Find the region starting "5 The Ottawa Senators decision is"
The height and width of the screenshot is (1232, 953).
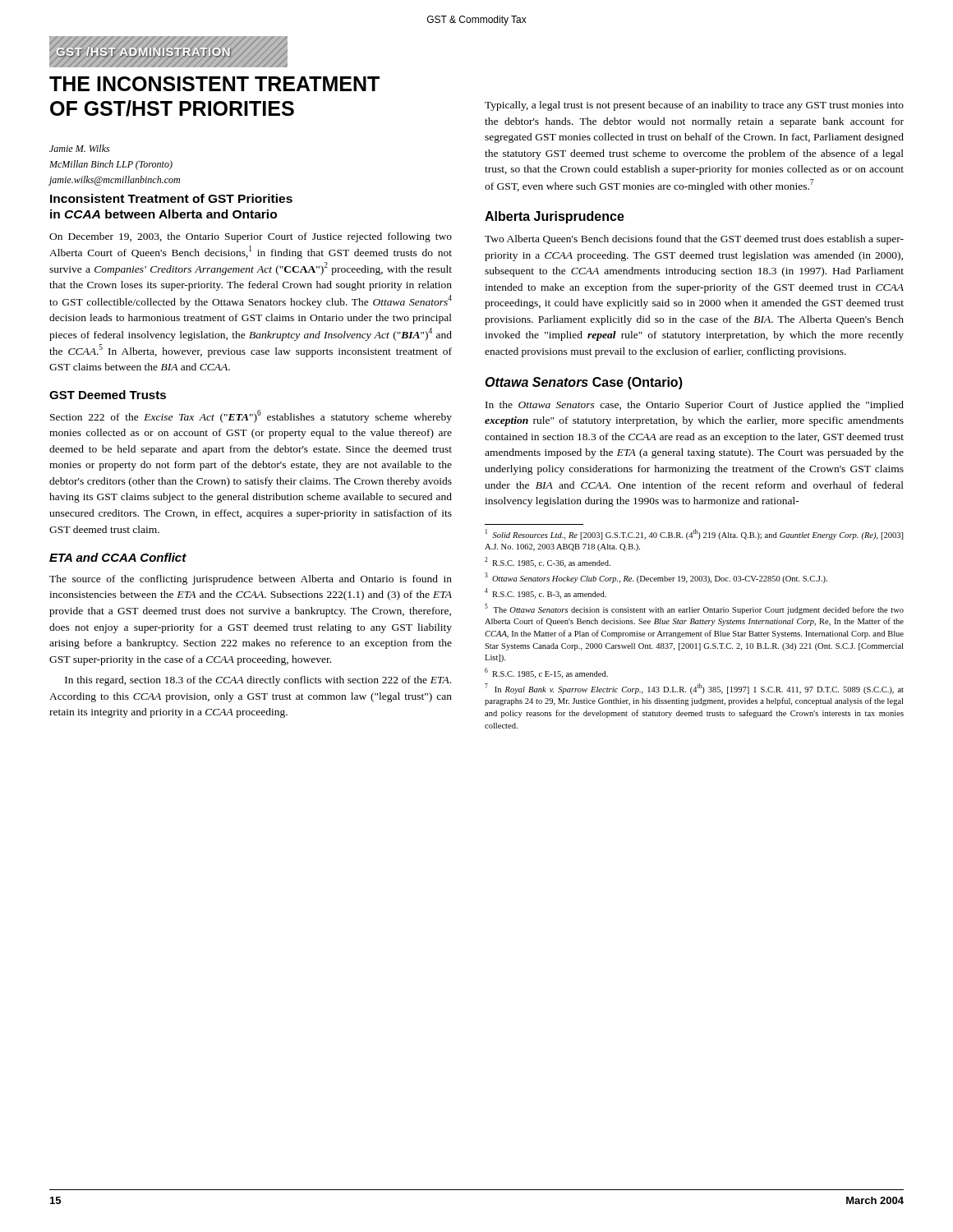tap(694, 633)
